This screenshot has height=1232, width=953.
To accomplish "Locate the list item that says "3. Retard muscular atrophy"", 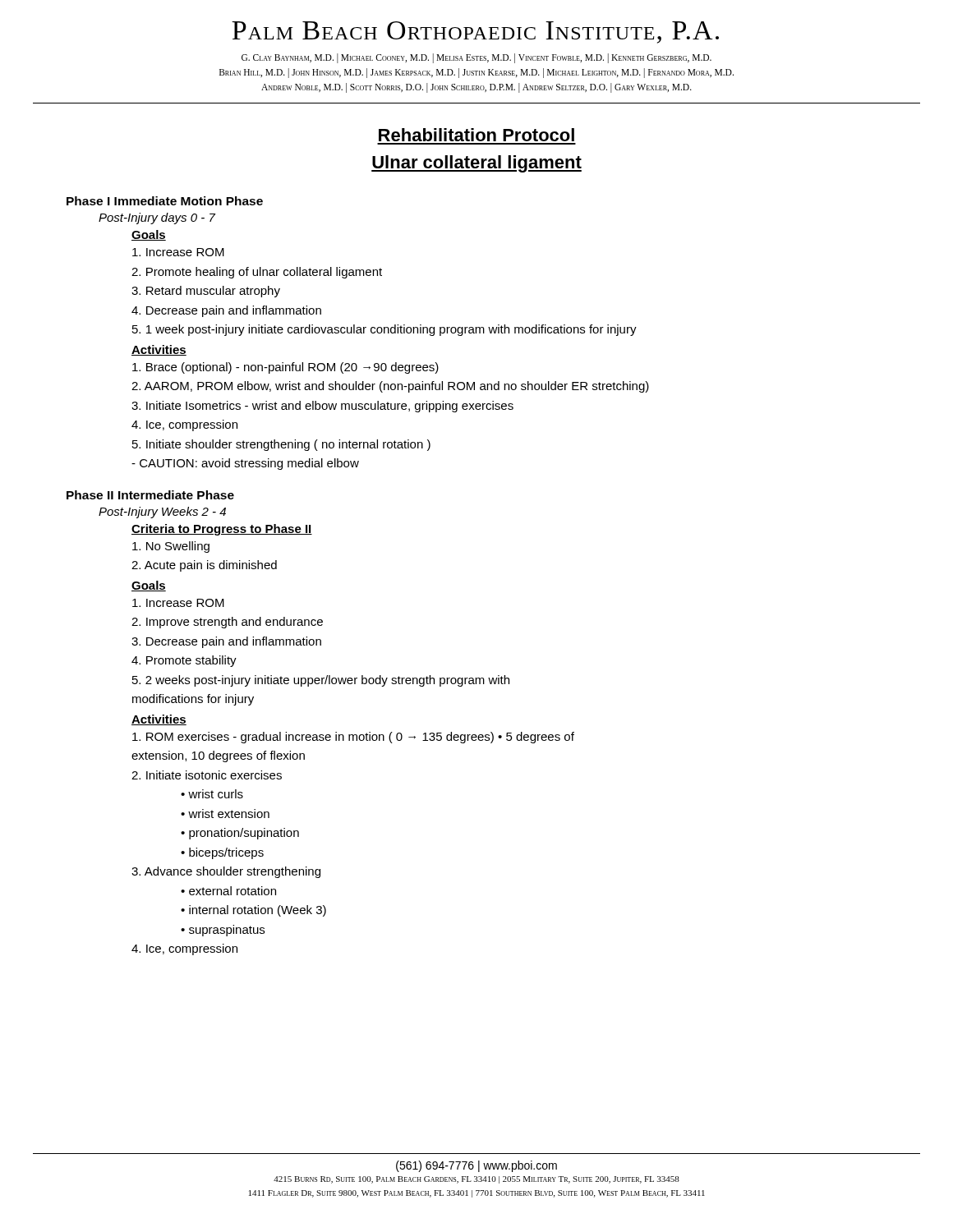I will coord(206,291).
